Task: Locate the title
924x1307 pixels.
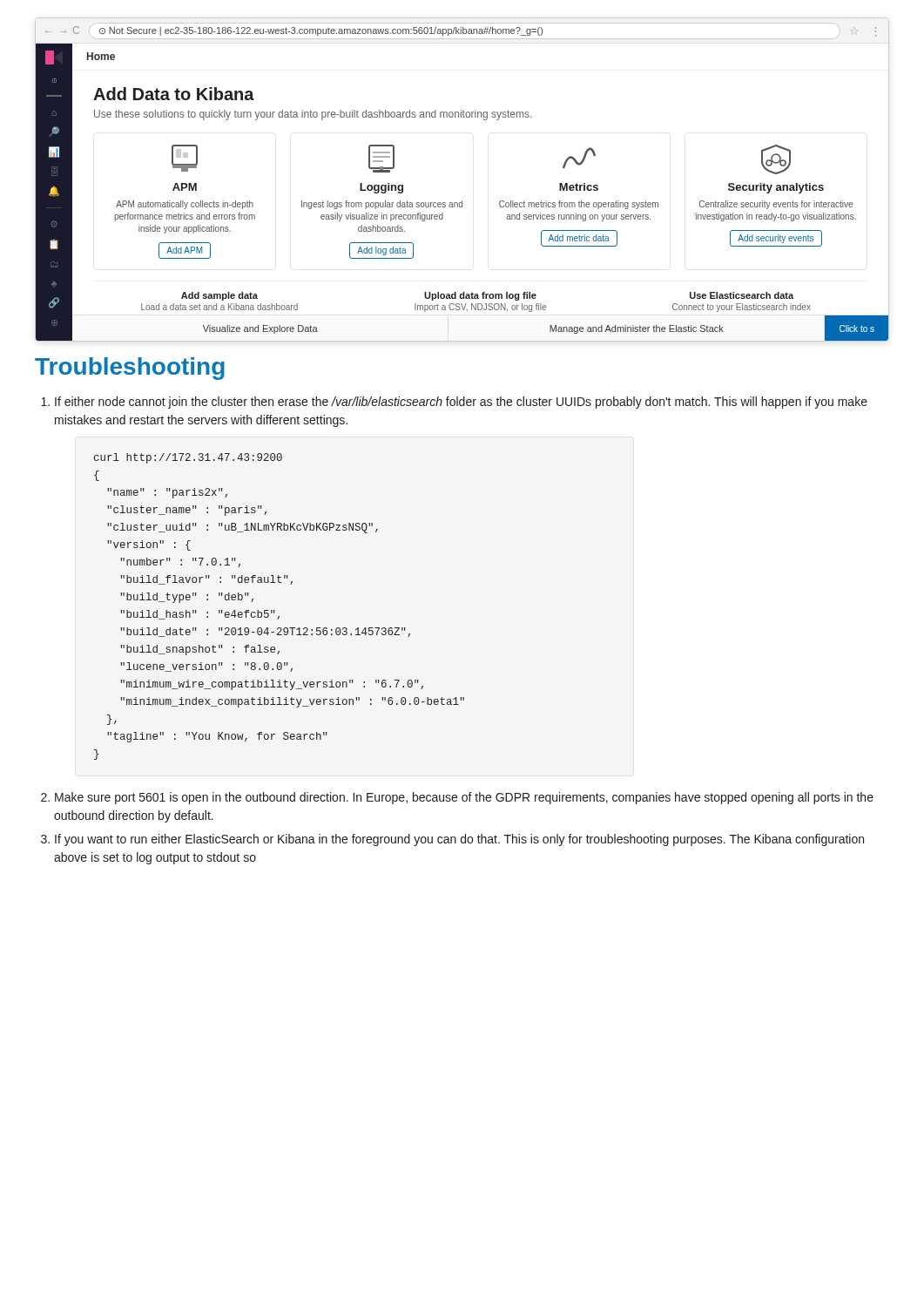Action: click(x=462, y=367)
